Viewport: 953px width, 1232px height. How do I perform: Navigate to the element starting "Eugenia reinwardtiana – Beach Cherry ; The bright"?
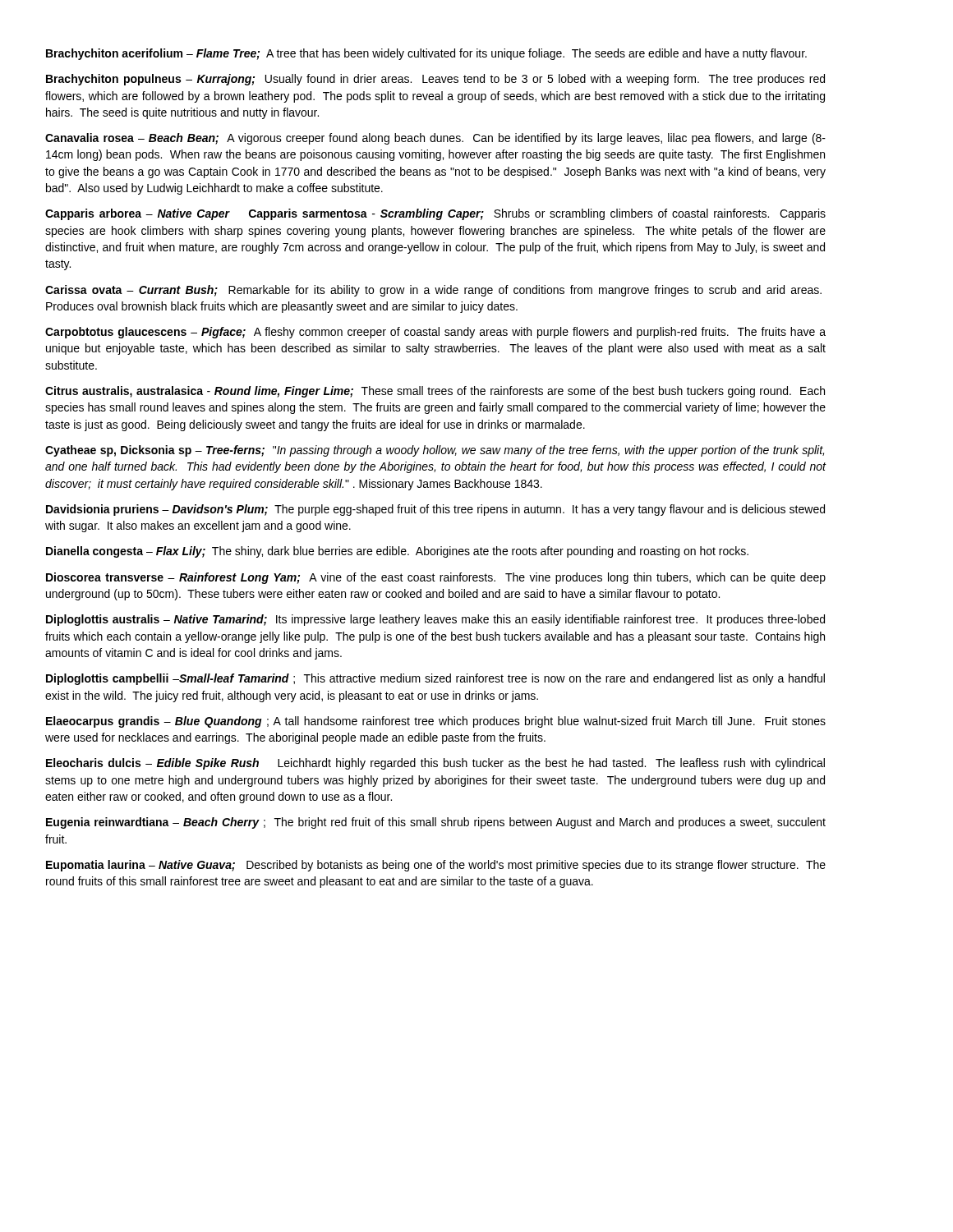435,831
